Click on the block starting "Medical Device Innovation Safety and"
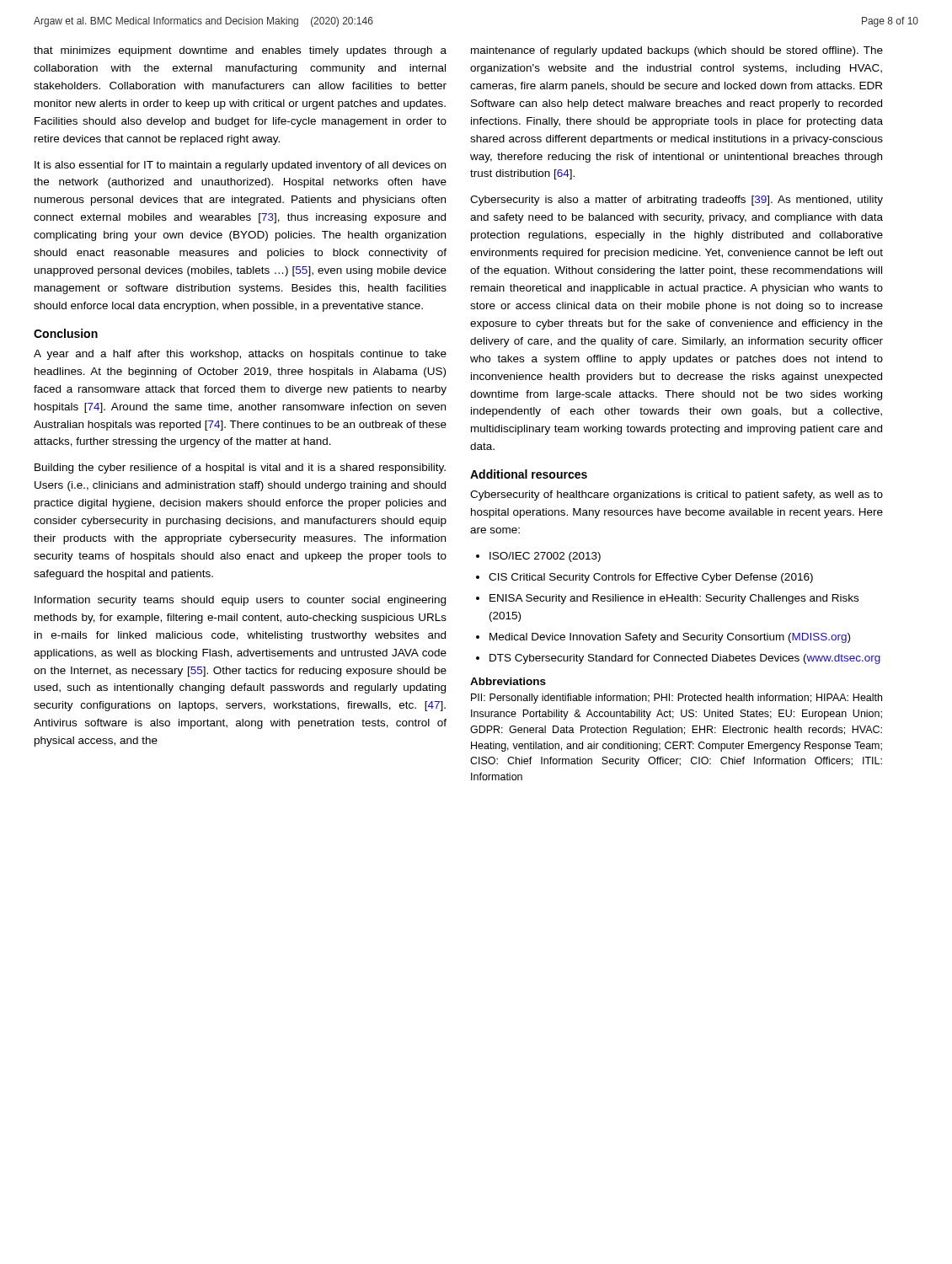This screenshot has width=952, height=1264. (x=670, y=637)
